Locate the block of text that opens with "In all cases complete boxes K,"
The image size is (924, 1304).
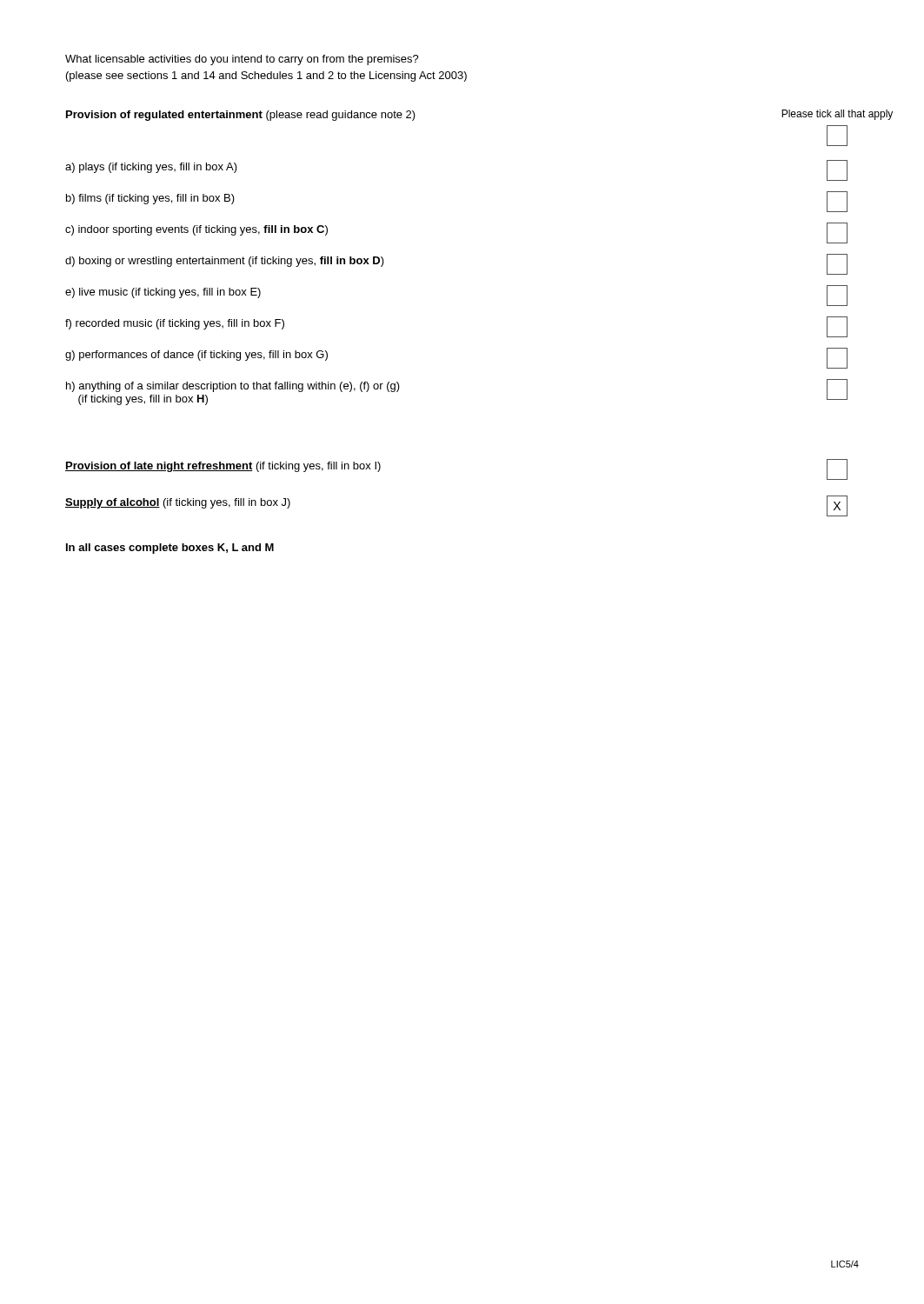click(x=170, y=547)
